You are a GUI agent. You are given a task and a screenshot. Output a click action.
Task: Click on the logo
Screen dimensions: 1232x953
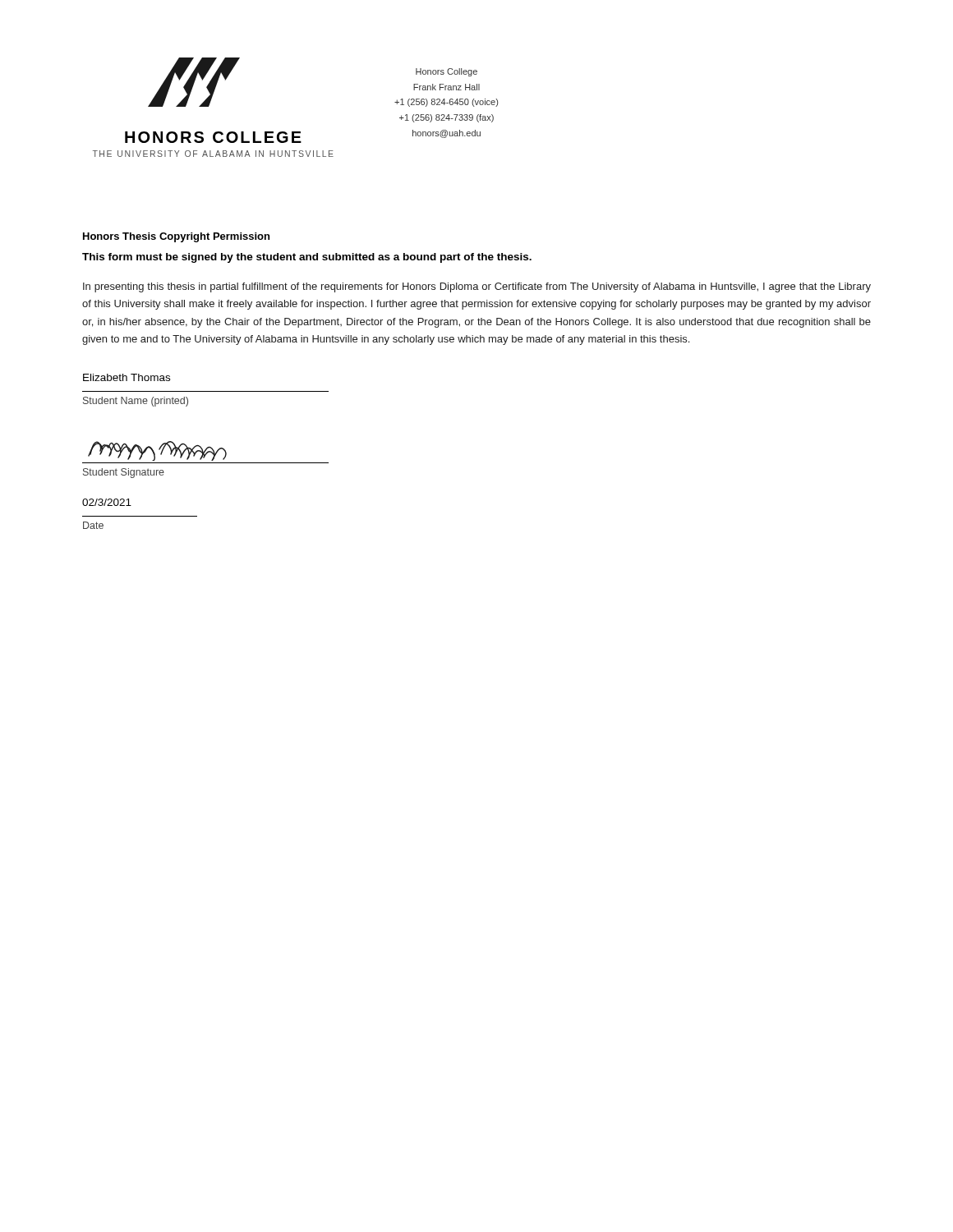click(x=214, y=104)
